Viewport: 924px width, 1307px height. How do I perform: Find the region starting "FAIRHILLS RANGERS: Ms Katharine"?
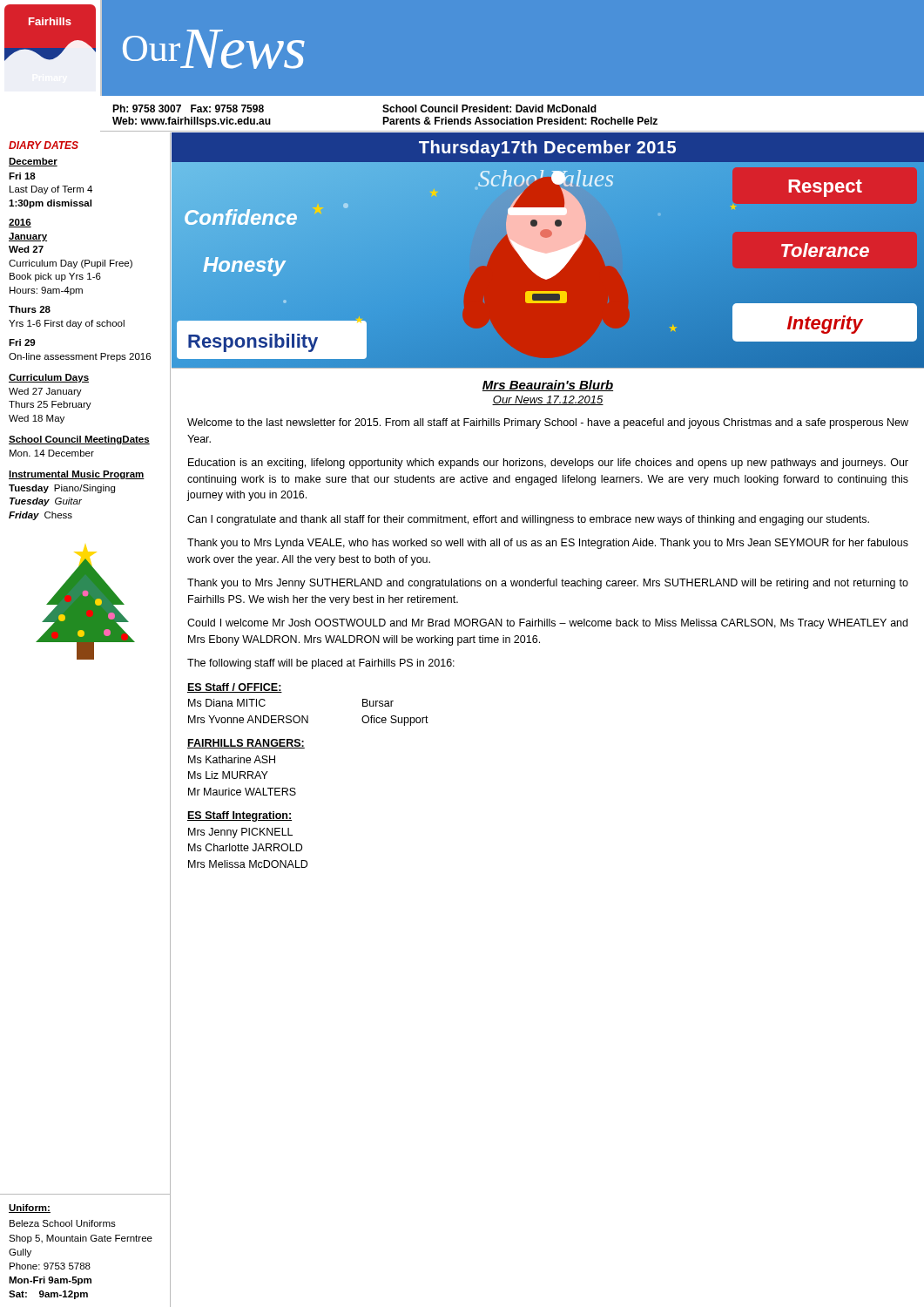tap(246, 744)
